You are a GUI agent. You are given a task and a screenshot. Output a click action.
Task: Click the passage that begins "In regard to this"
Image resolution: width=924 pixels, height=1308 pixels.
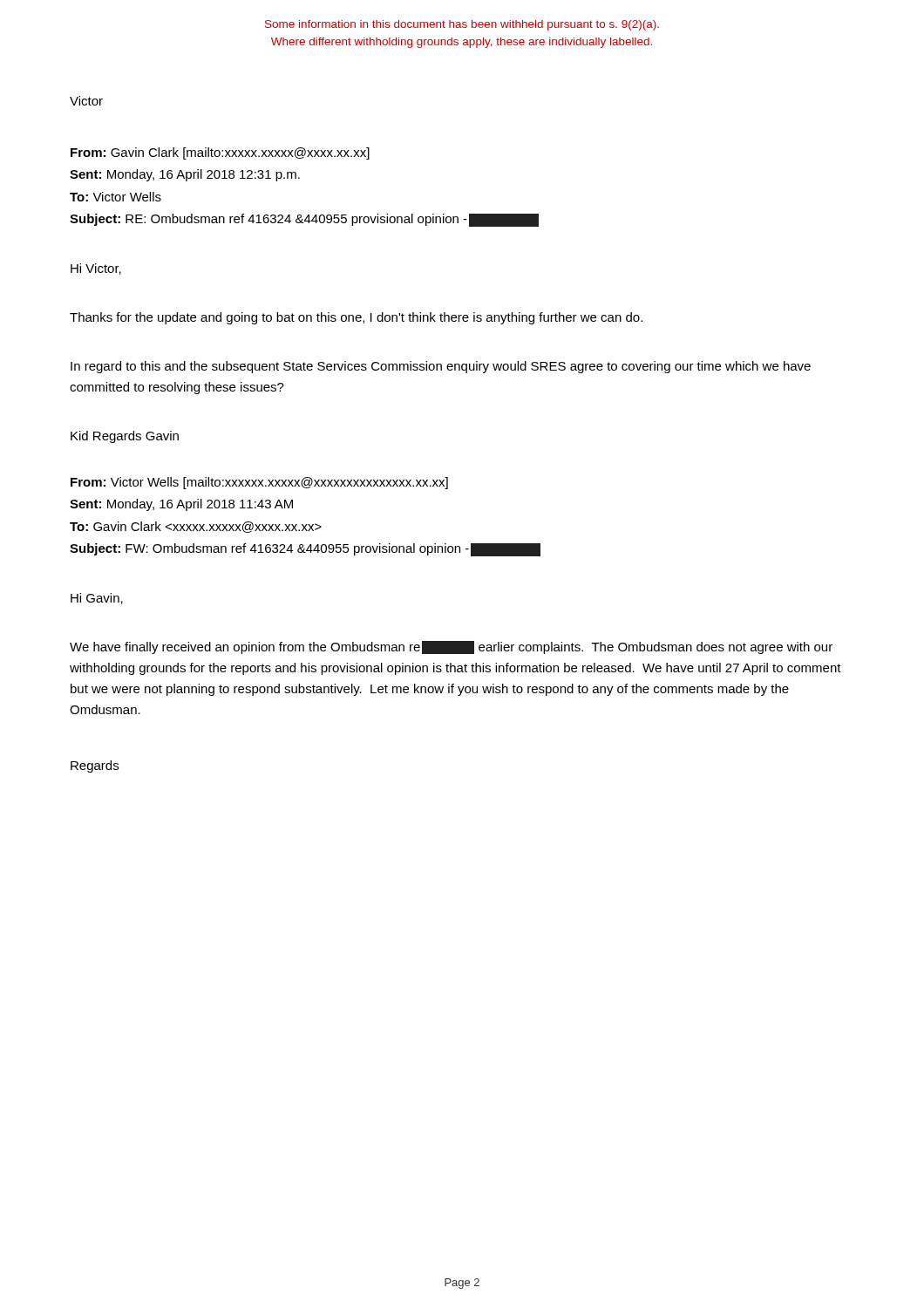tap(440, 376)
